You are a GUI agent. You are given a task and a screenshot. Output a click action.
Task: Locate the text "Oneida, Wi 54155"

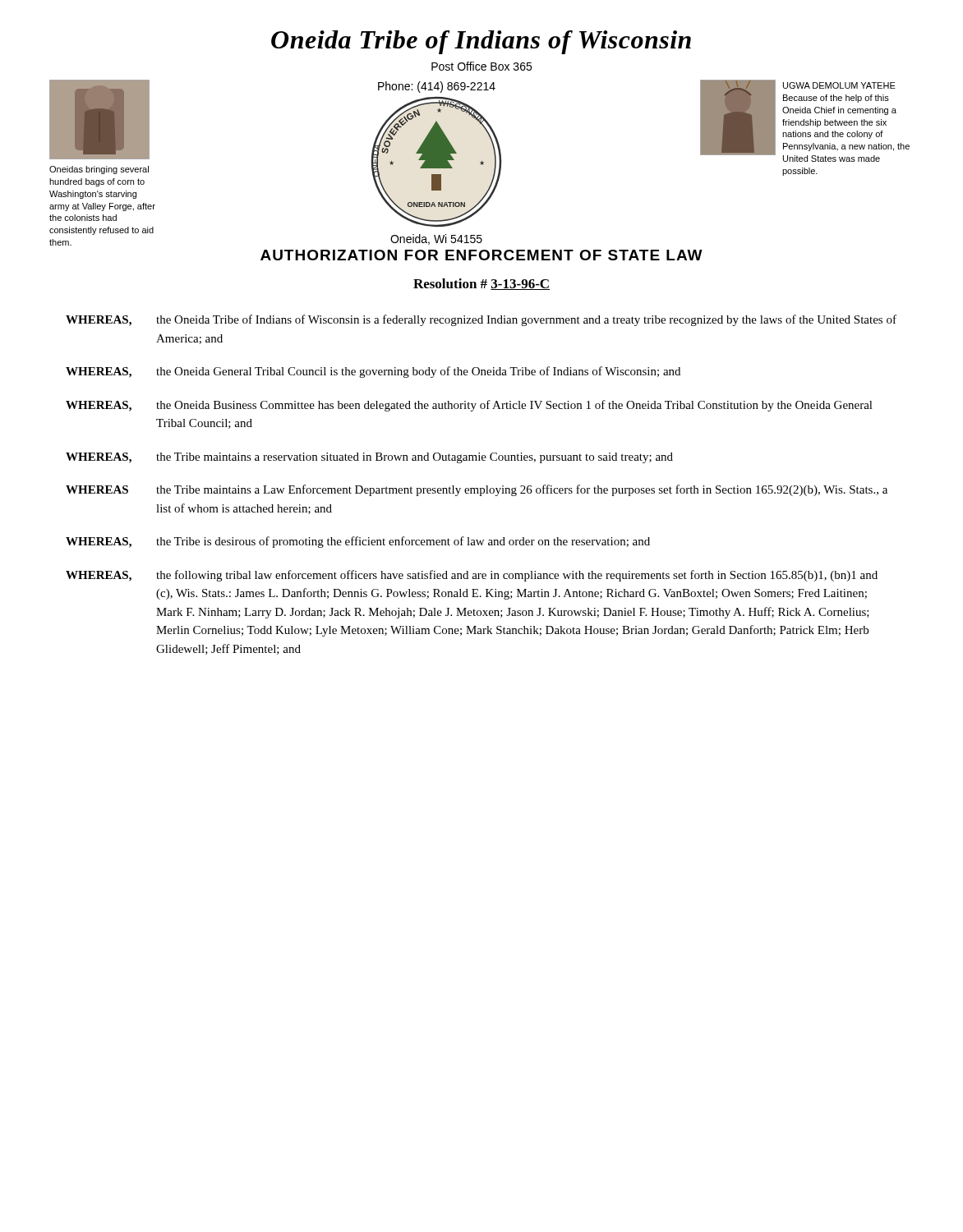coord(436,239)
